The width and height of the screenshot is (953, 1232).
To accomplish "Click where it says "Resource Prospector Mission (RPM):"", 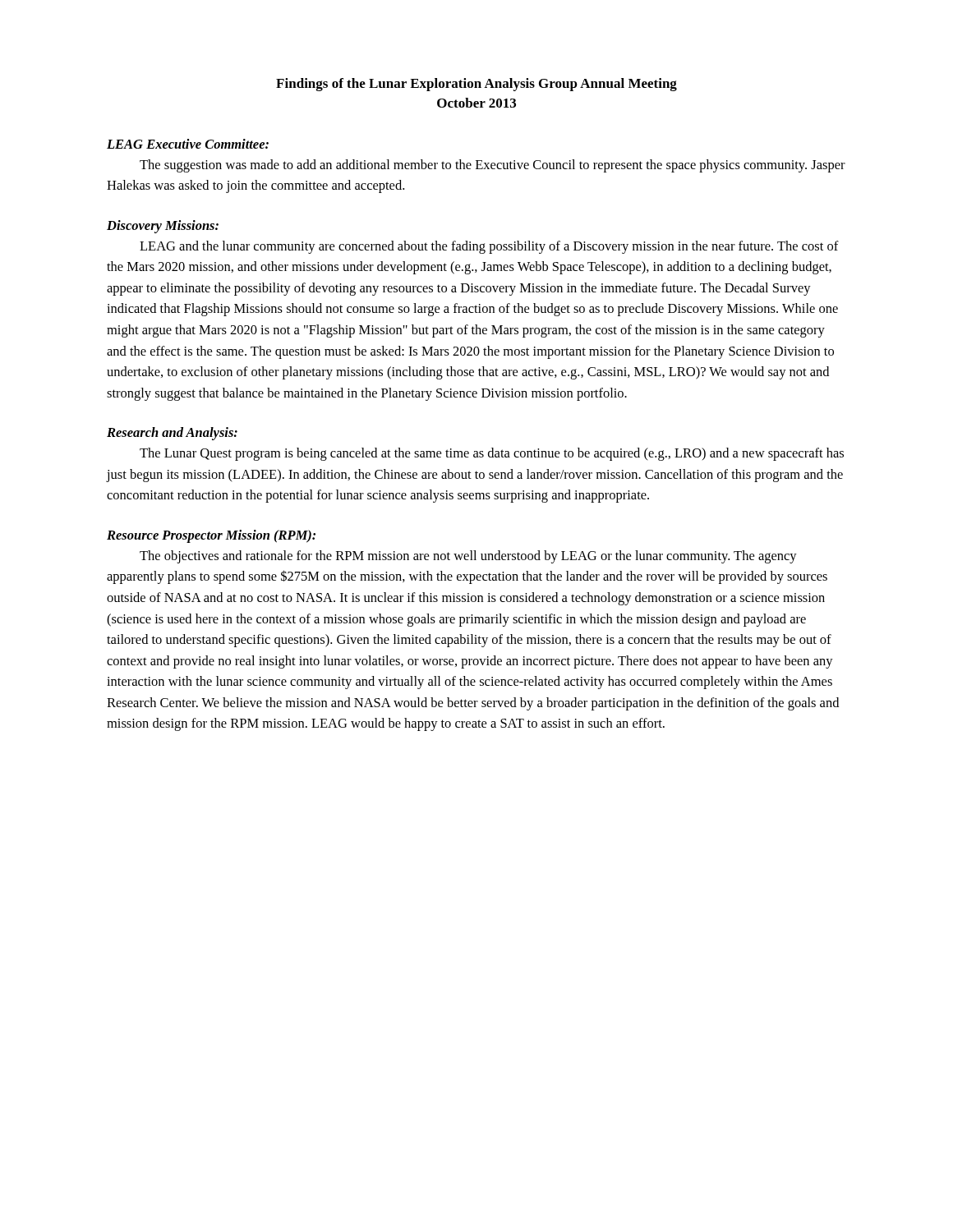I will (212, 535).
